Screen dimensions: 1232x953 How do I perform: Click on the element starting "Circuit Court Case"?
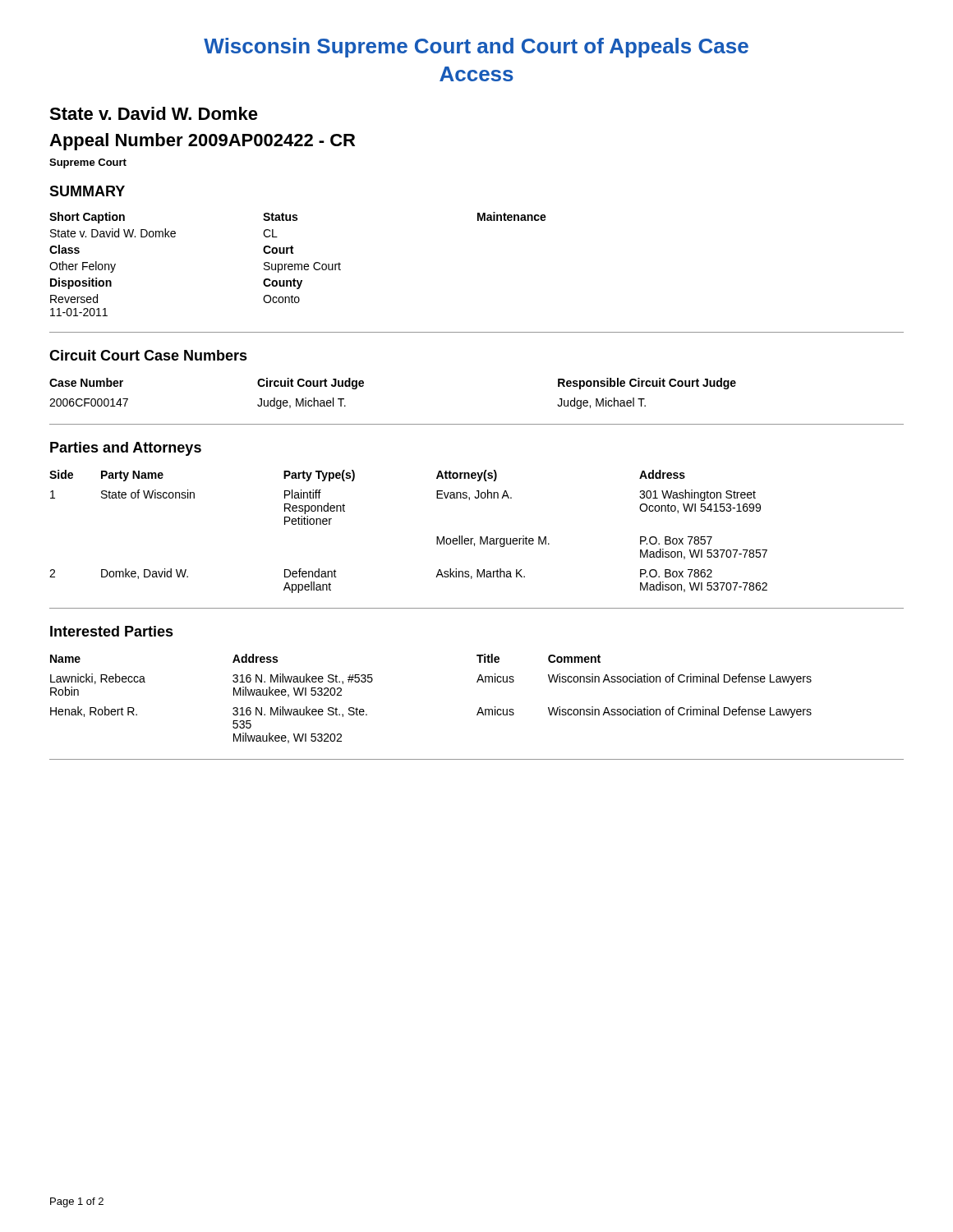click(148, 355)
